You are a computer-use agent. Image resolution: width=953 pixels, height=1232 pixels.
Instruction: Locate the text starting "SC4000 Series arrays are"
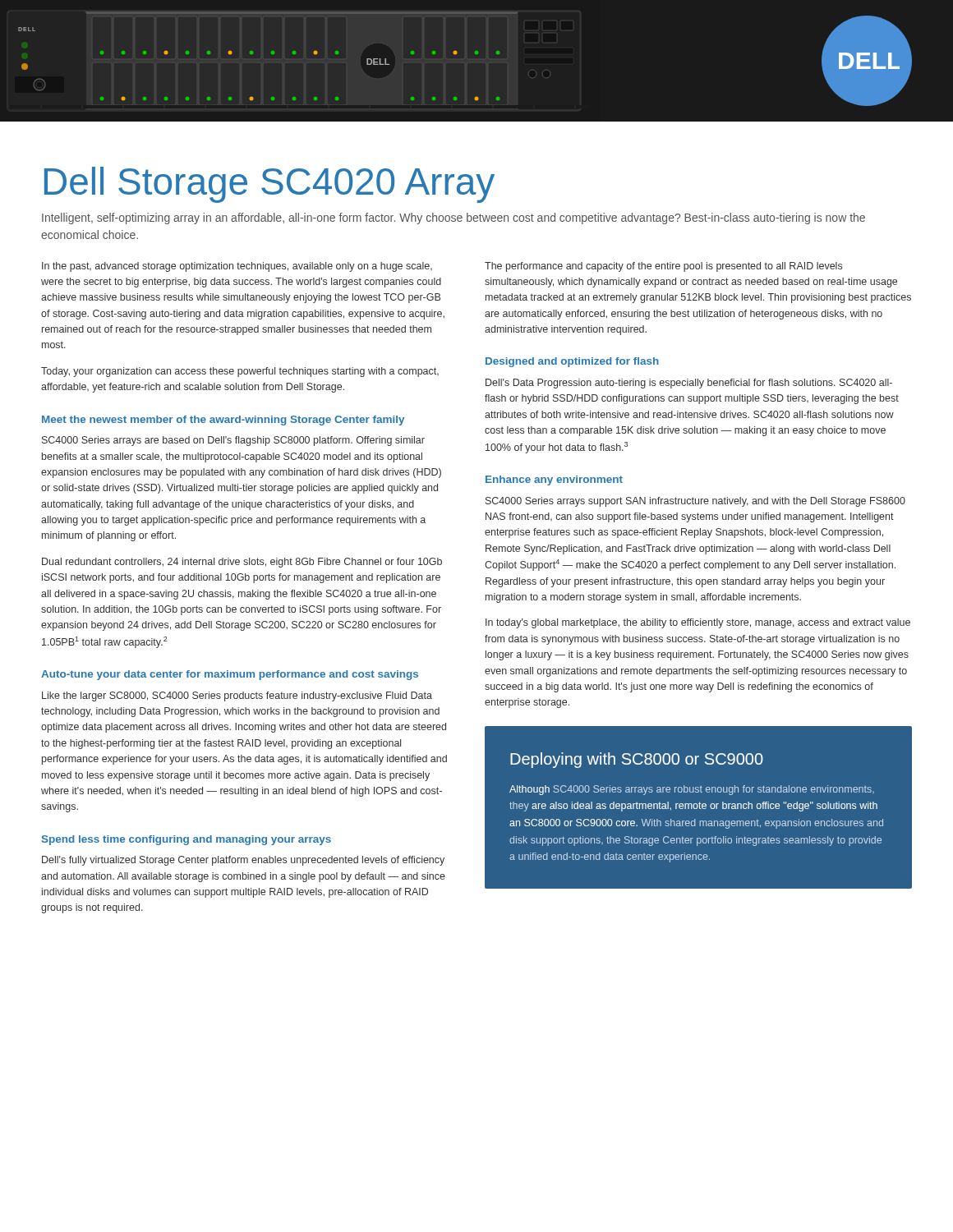[x=241, y=488]
